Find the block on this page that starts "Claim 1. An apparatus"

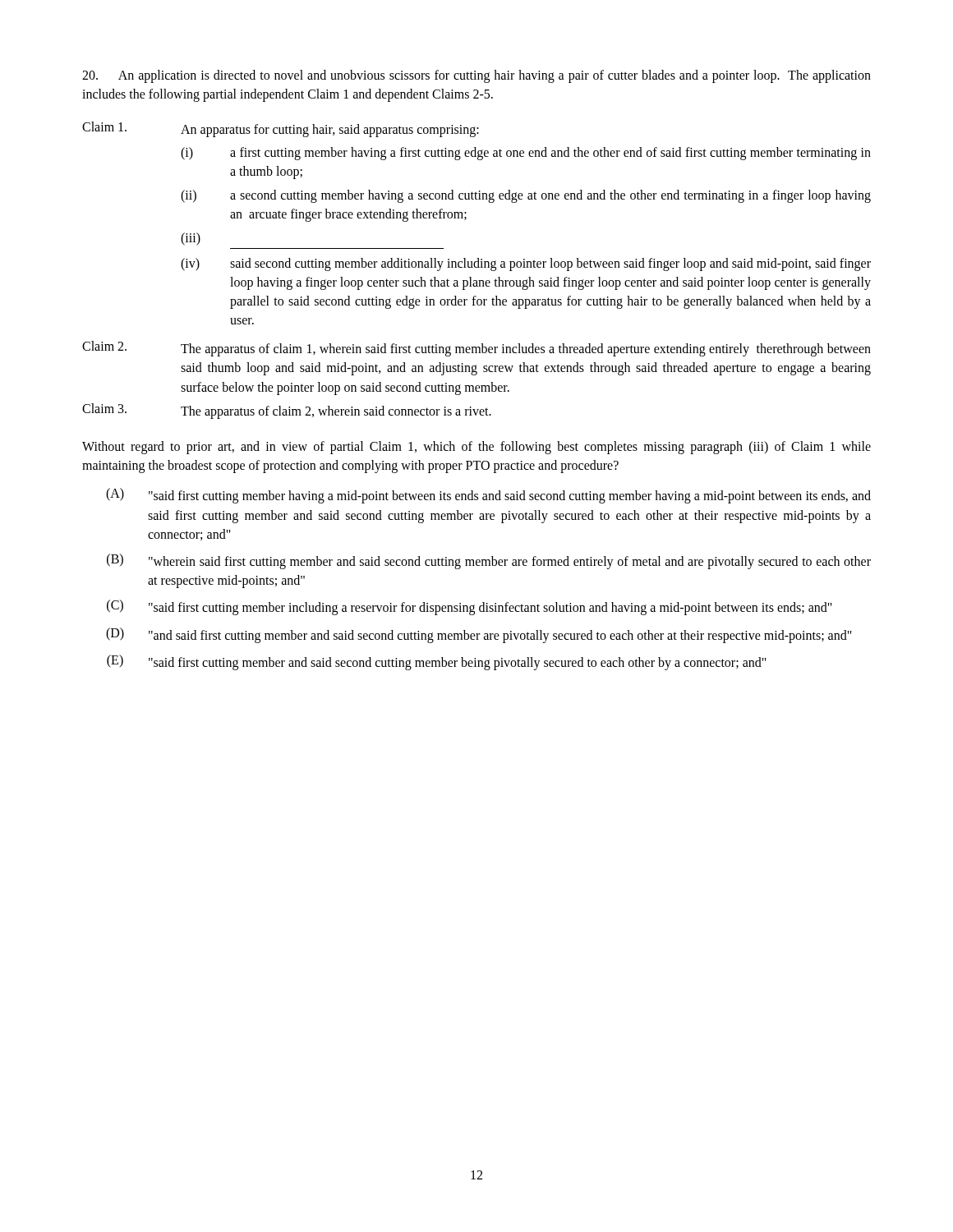coord(476,270)
